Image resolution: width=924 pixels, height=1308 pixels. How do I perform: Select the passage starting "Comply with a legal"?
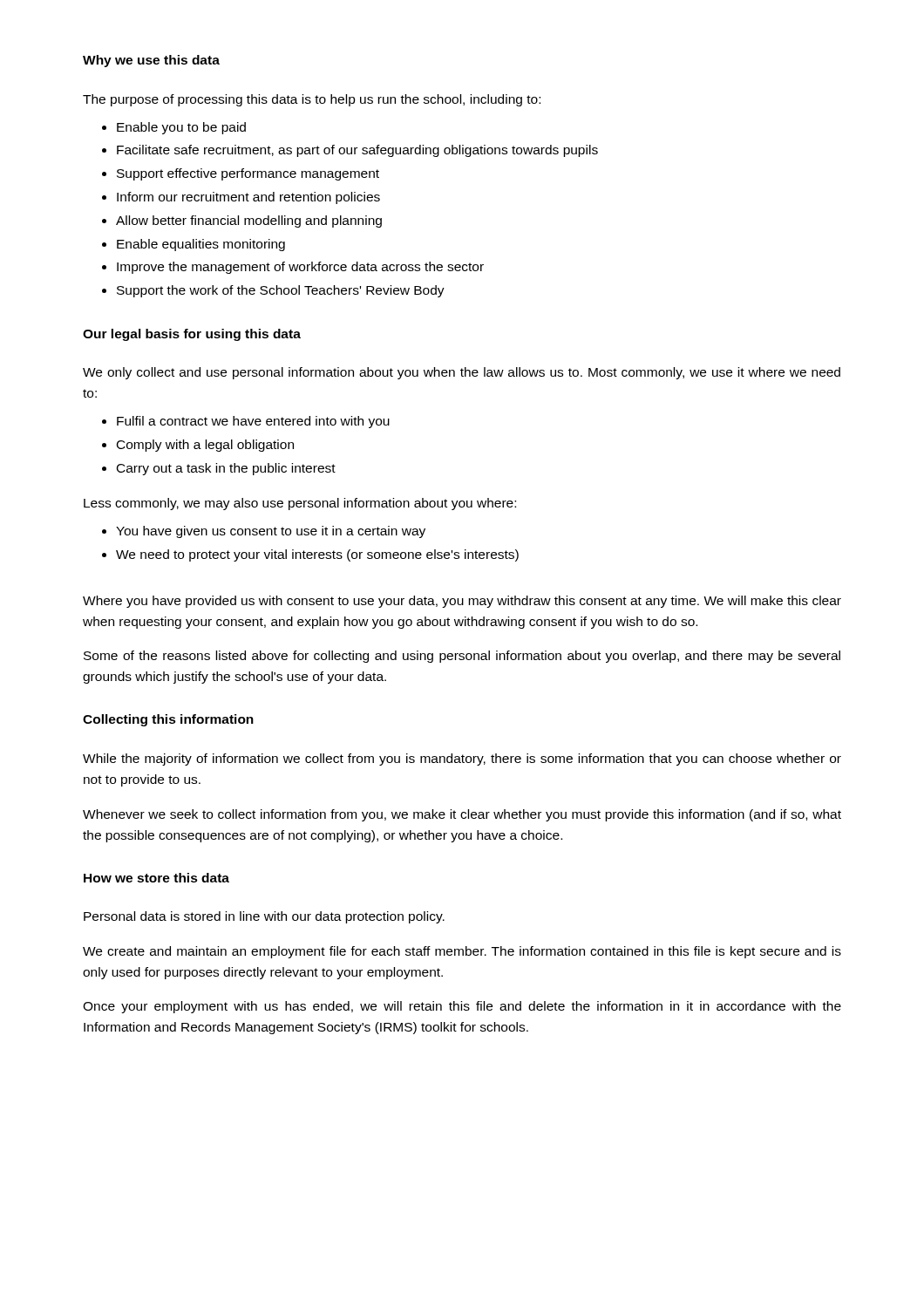click(x=205, y=444)
